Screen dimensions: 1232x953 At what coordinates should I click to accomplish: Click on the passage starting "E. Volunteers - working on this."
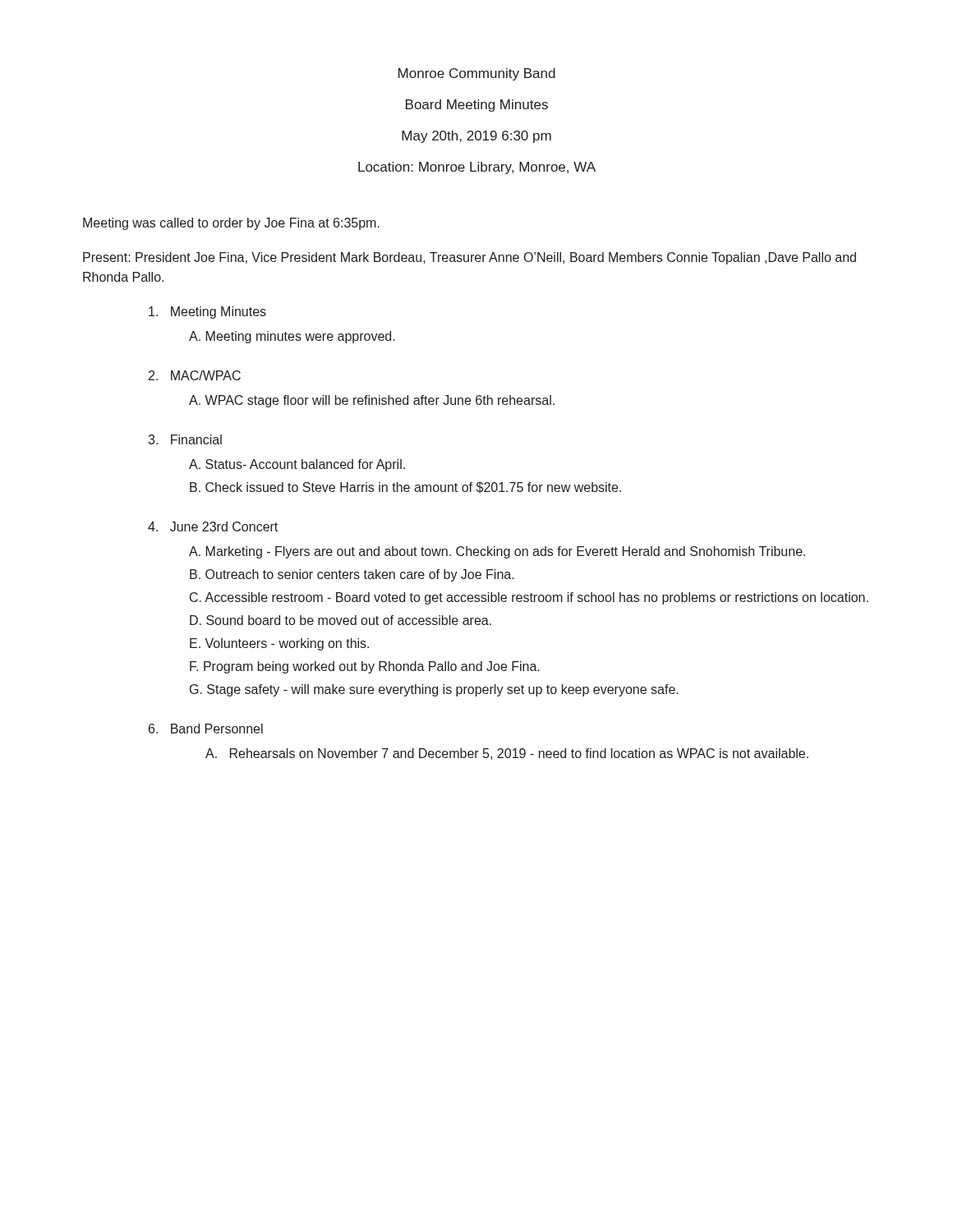click(280, 644)
